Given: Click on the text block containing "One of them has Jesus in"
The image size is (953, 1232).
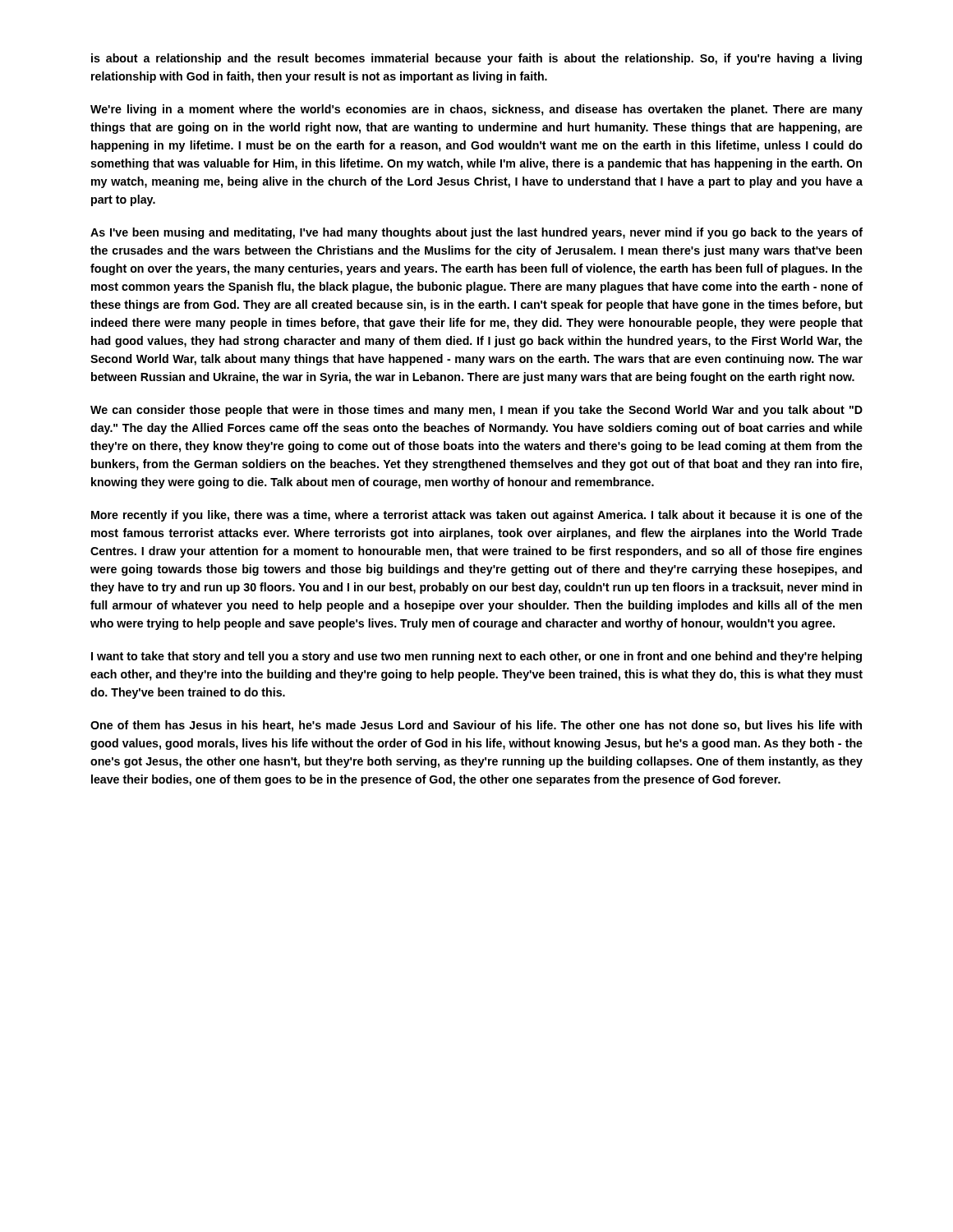Looking at the screenshot, I should (x=476, y=752).
